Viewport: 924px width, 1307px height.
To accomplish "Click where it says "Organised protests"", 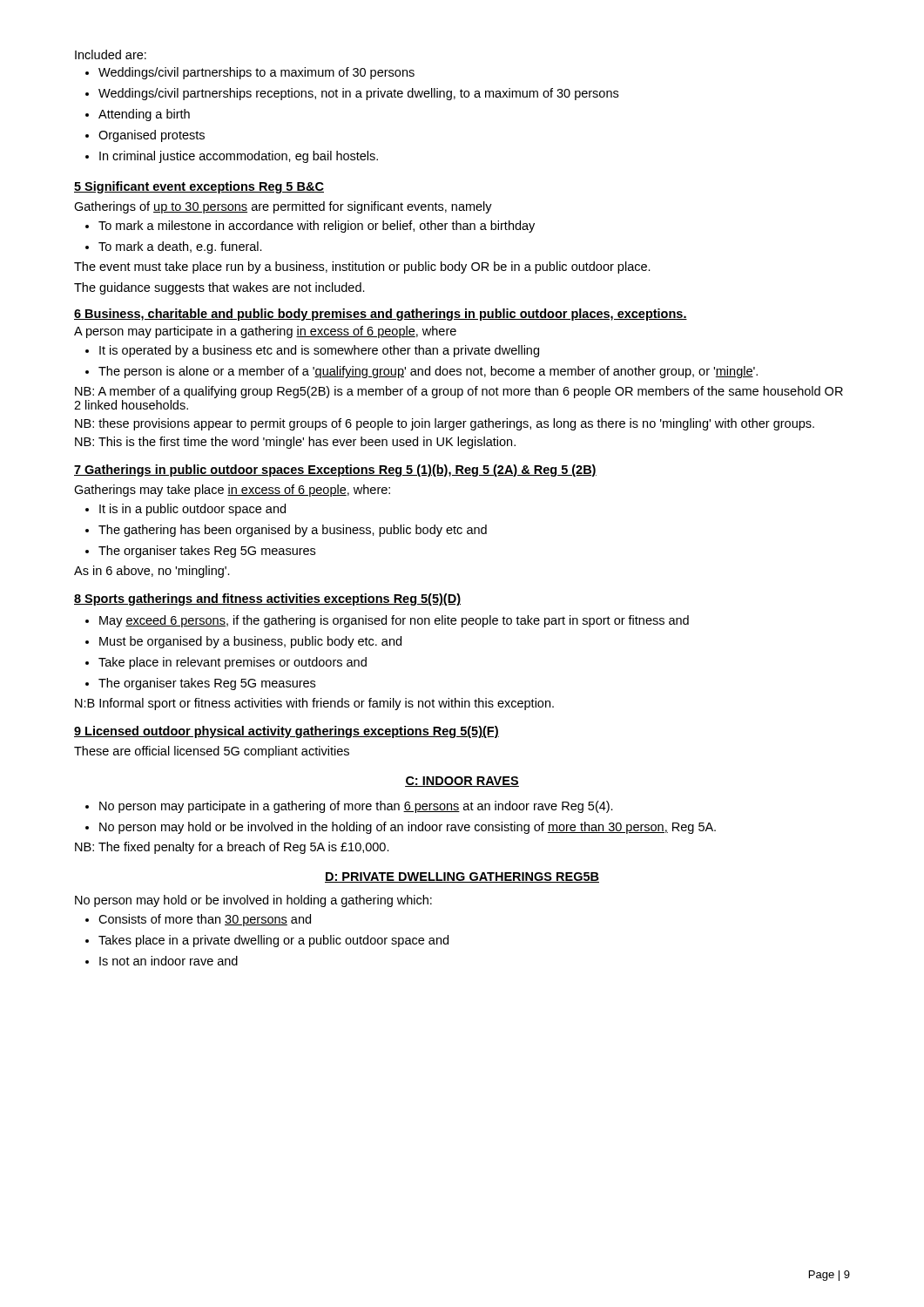I will pos(152,135).
